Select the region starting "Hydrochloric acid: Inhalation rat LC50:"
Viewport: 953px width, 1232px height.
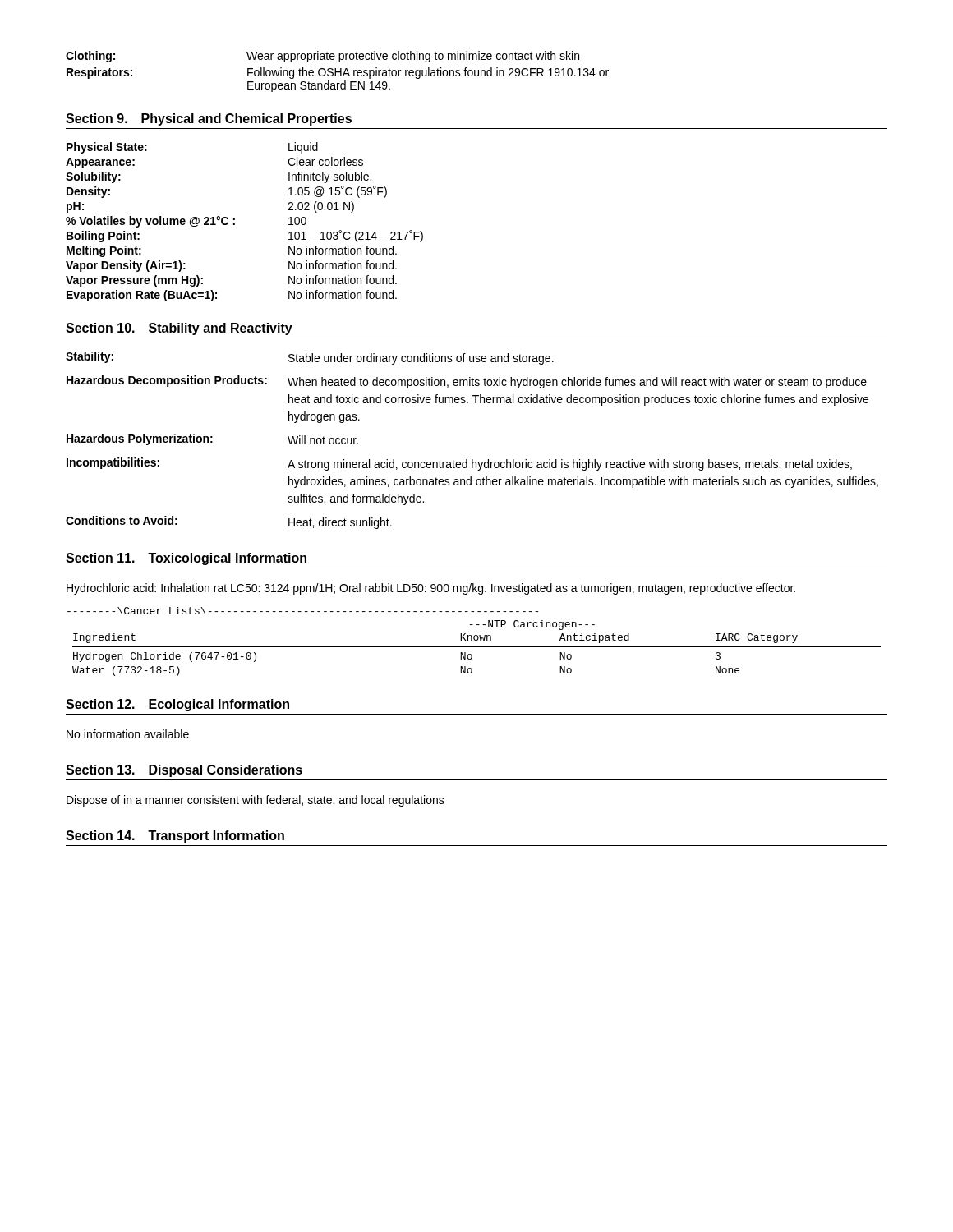tap(431, 588)
